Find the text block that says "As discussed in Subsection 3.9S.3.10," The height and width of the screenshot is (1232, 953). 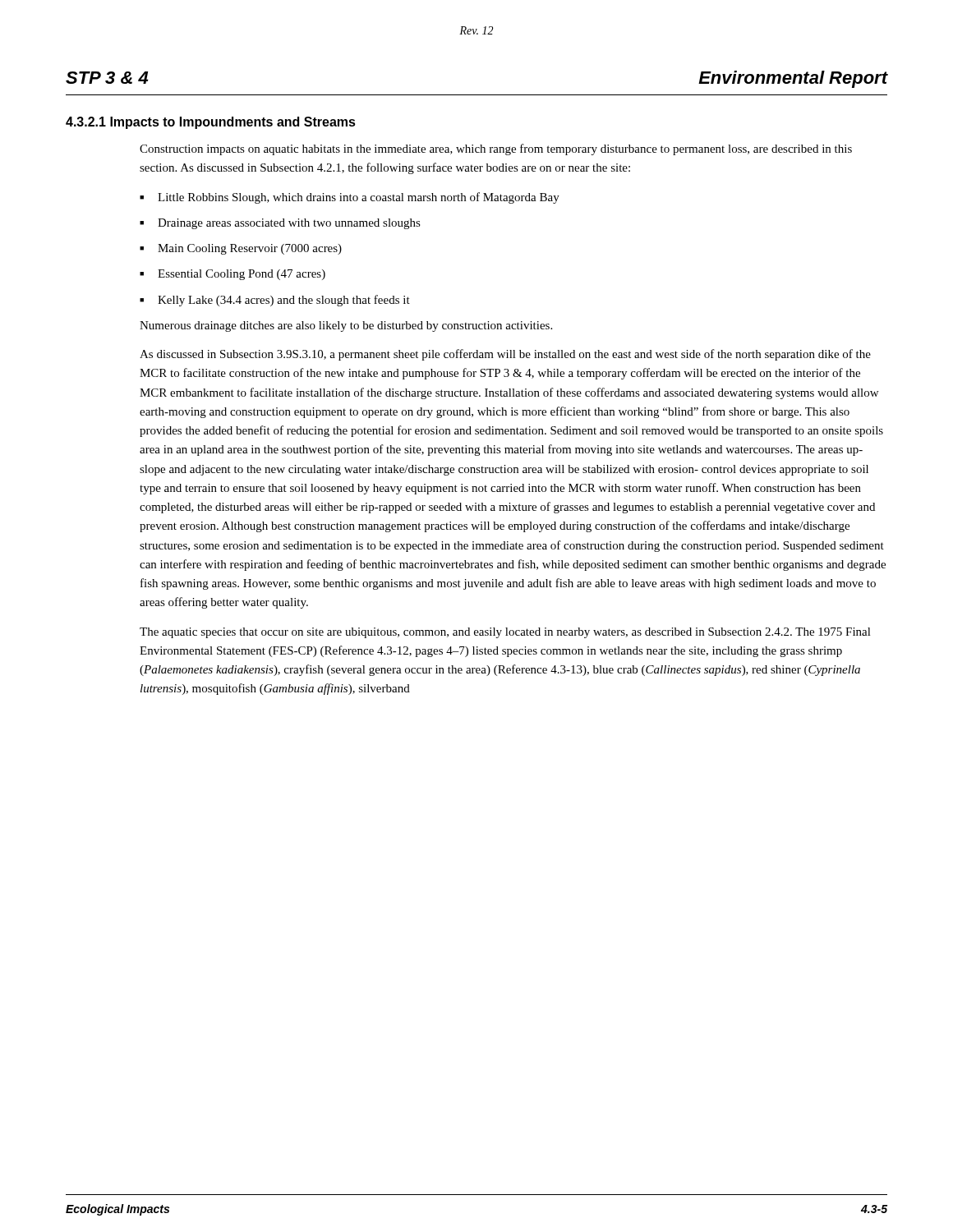513,478
